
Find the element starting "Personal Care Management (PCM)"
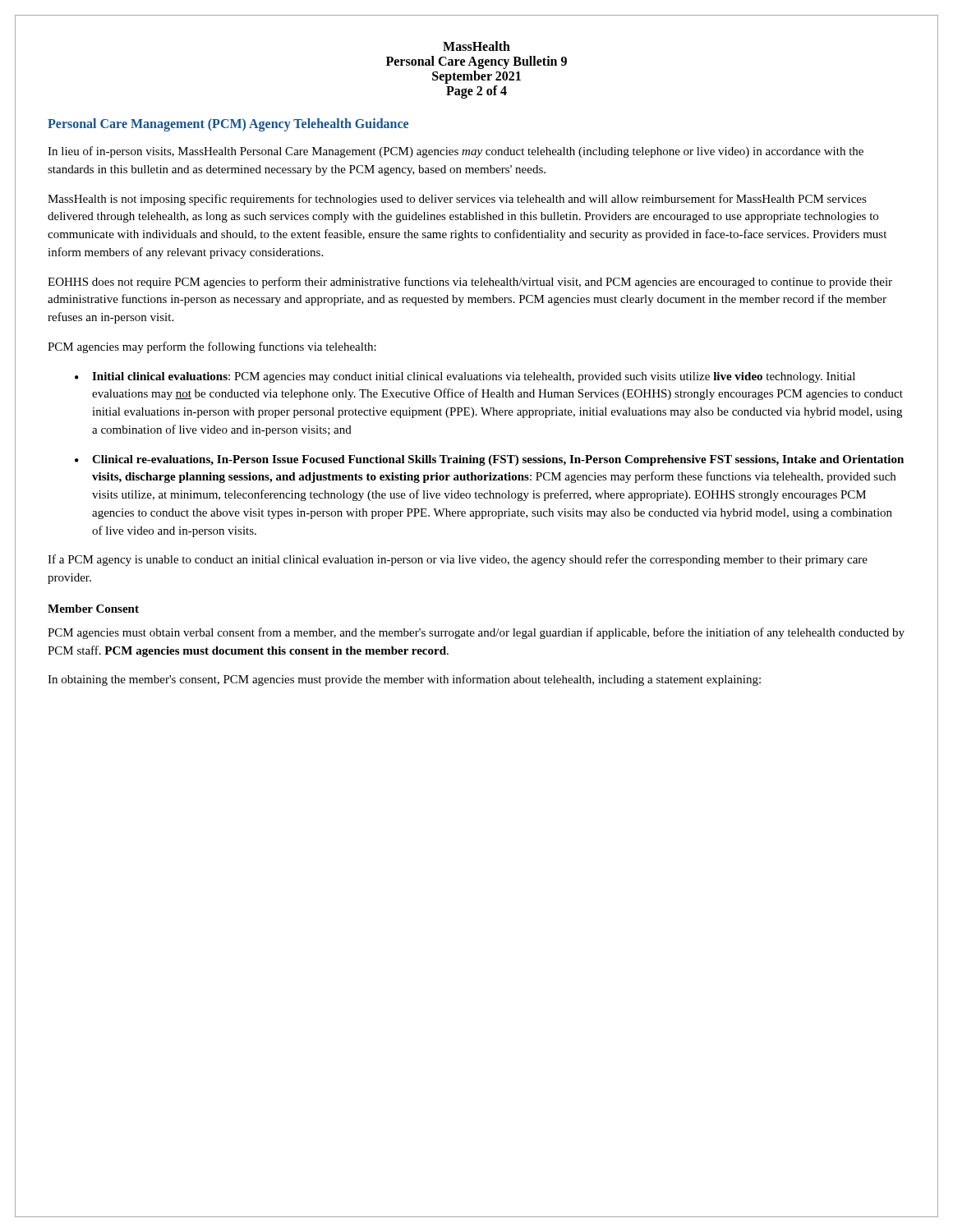click(228, 124)
